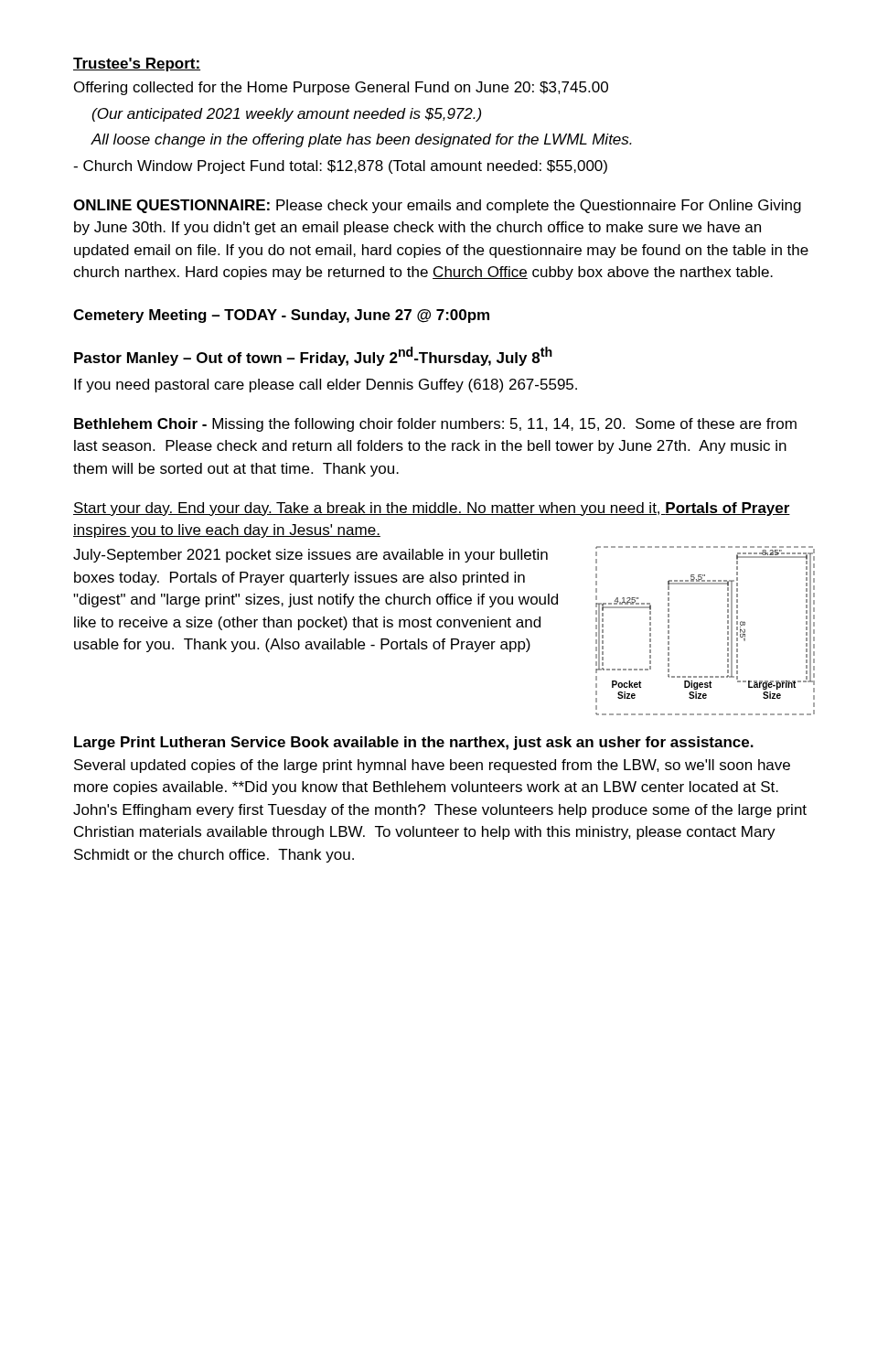Navigate to the text block starting "ONLINE QUESTIONNAIRE: Please check your emails and complete"
This screenshot has height=1372, width=888.
click(444, 239)
